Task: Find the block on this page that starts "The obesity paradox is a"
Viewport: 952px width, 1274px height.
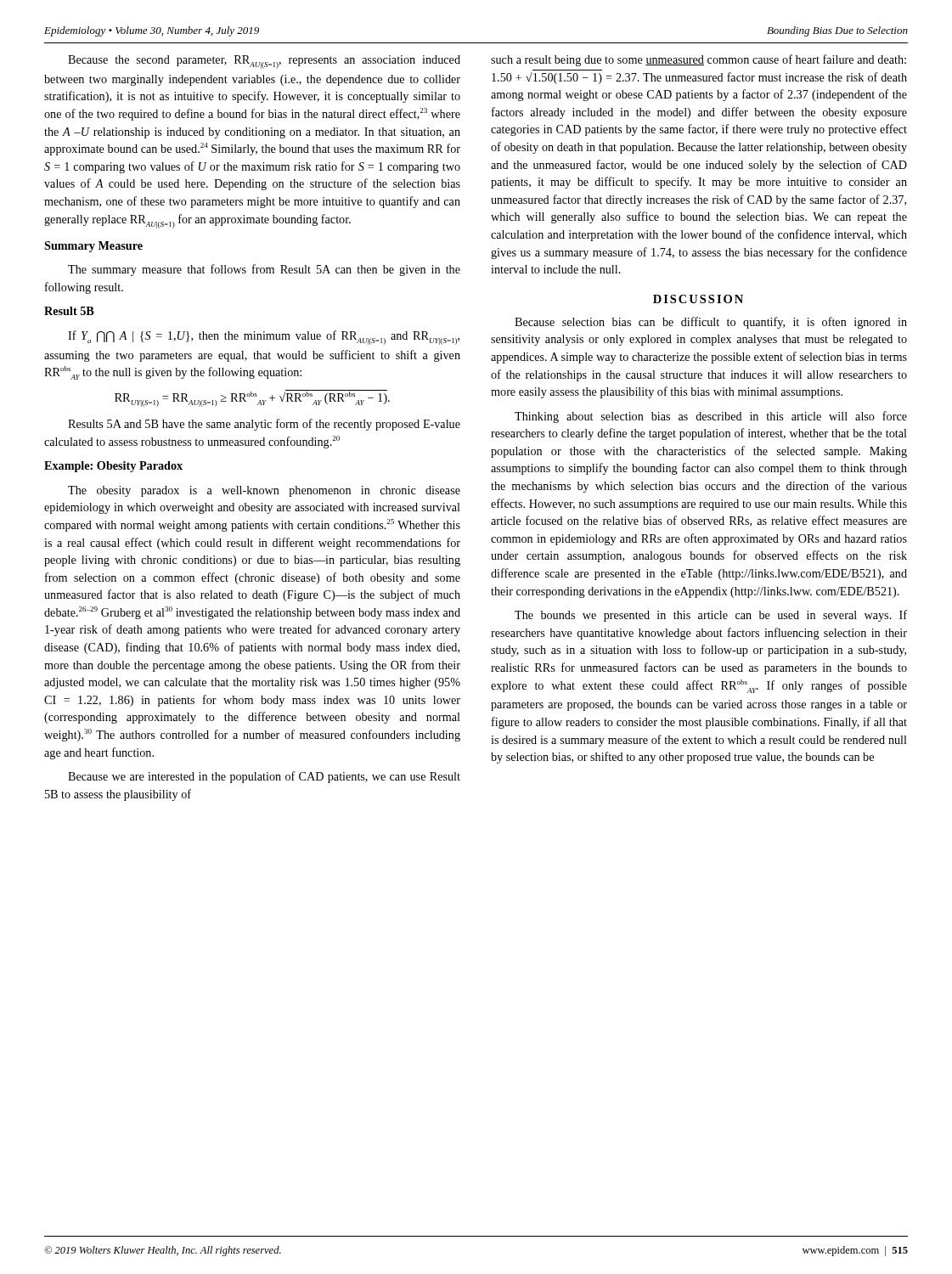Action: coord(252,621)
